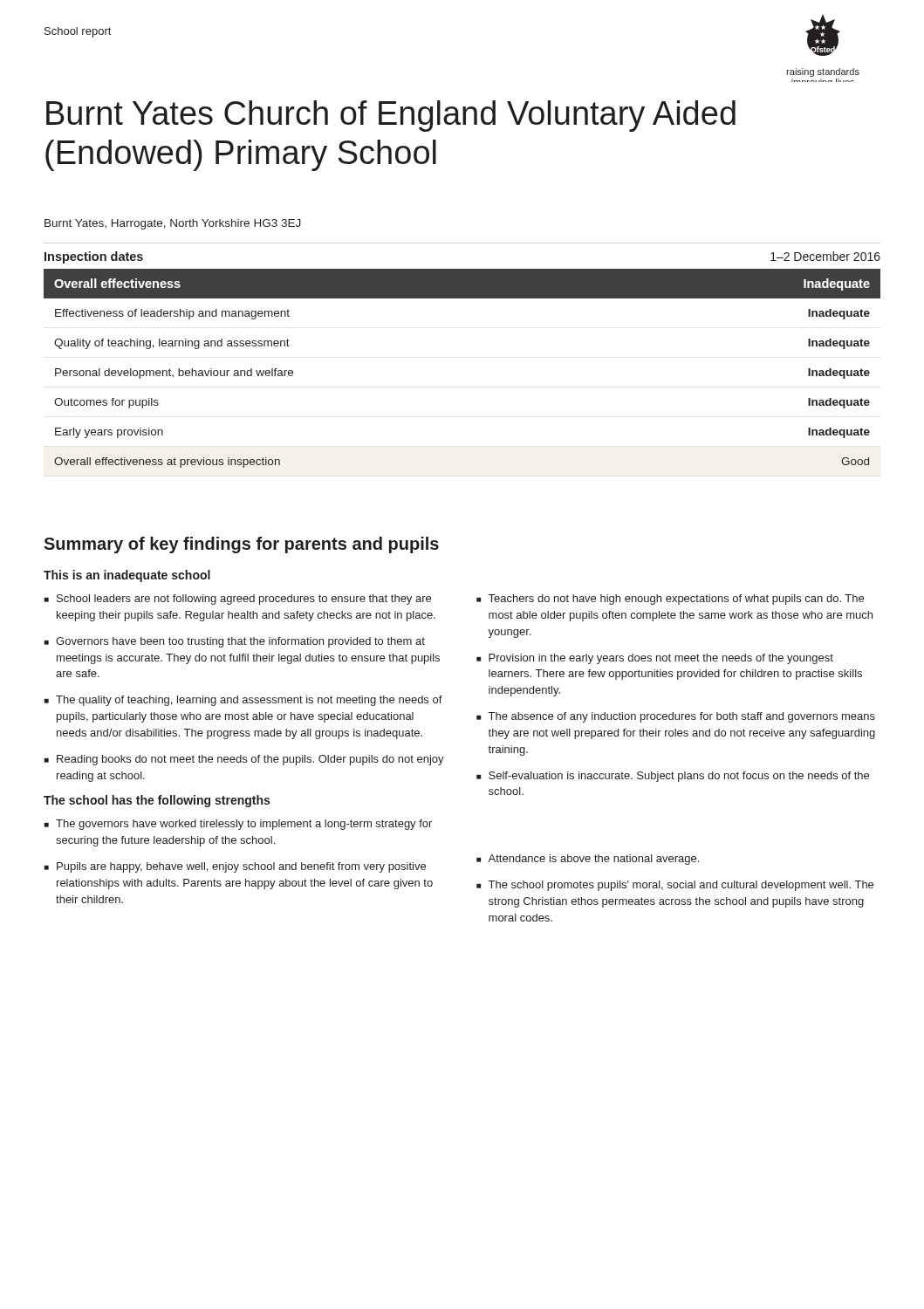Find the table
Screen dimensions: 1309x924
point(462,373)
